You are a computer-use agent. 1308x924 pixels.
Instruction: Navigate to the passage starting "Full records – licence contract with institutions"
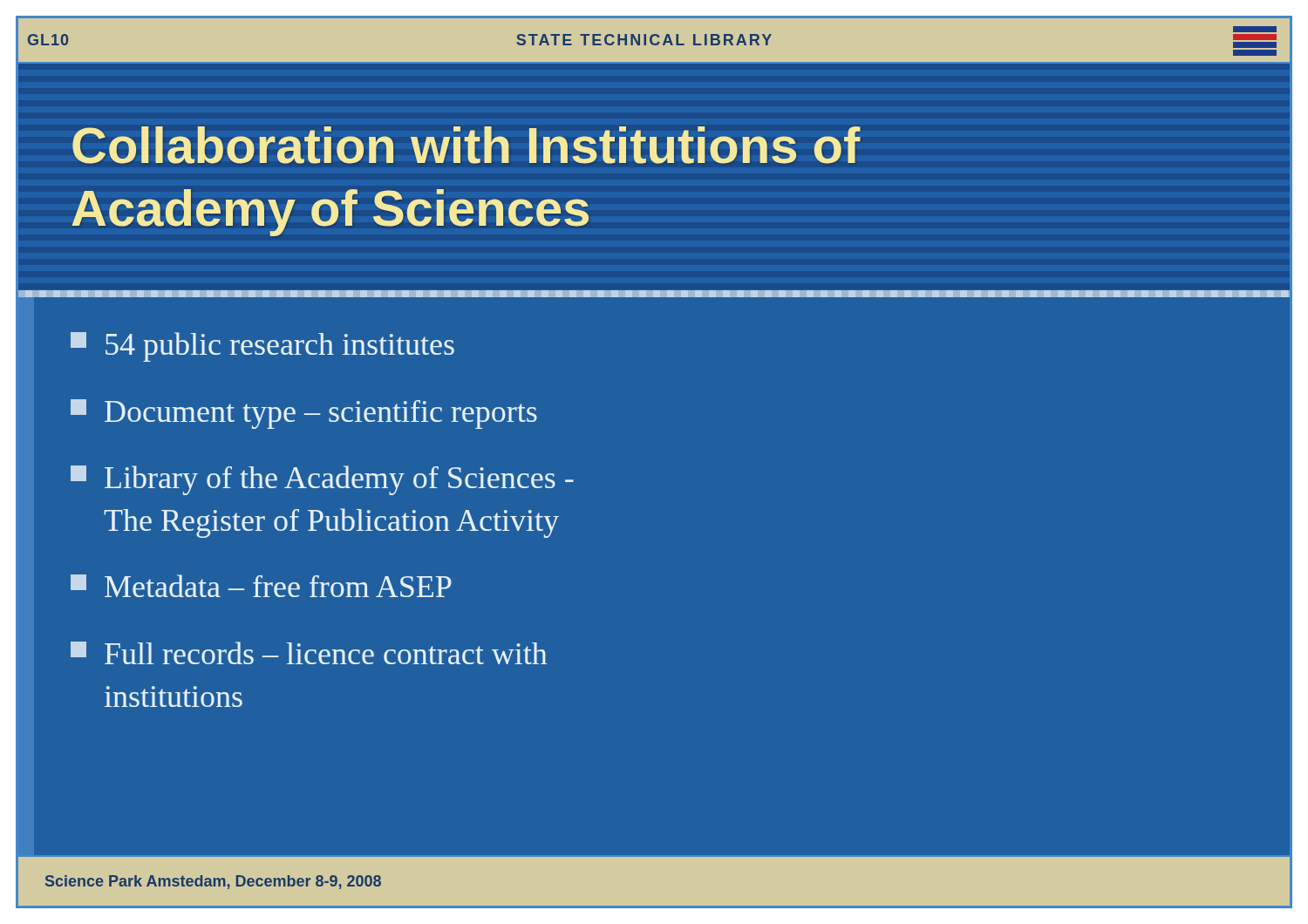(309, 653)
